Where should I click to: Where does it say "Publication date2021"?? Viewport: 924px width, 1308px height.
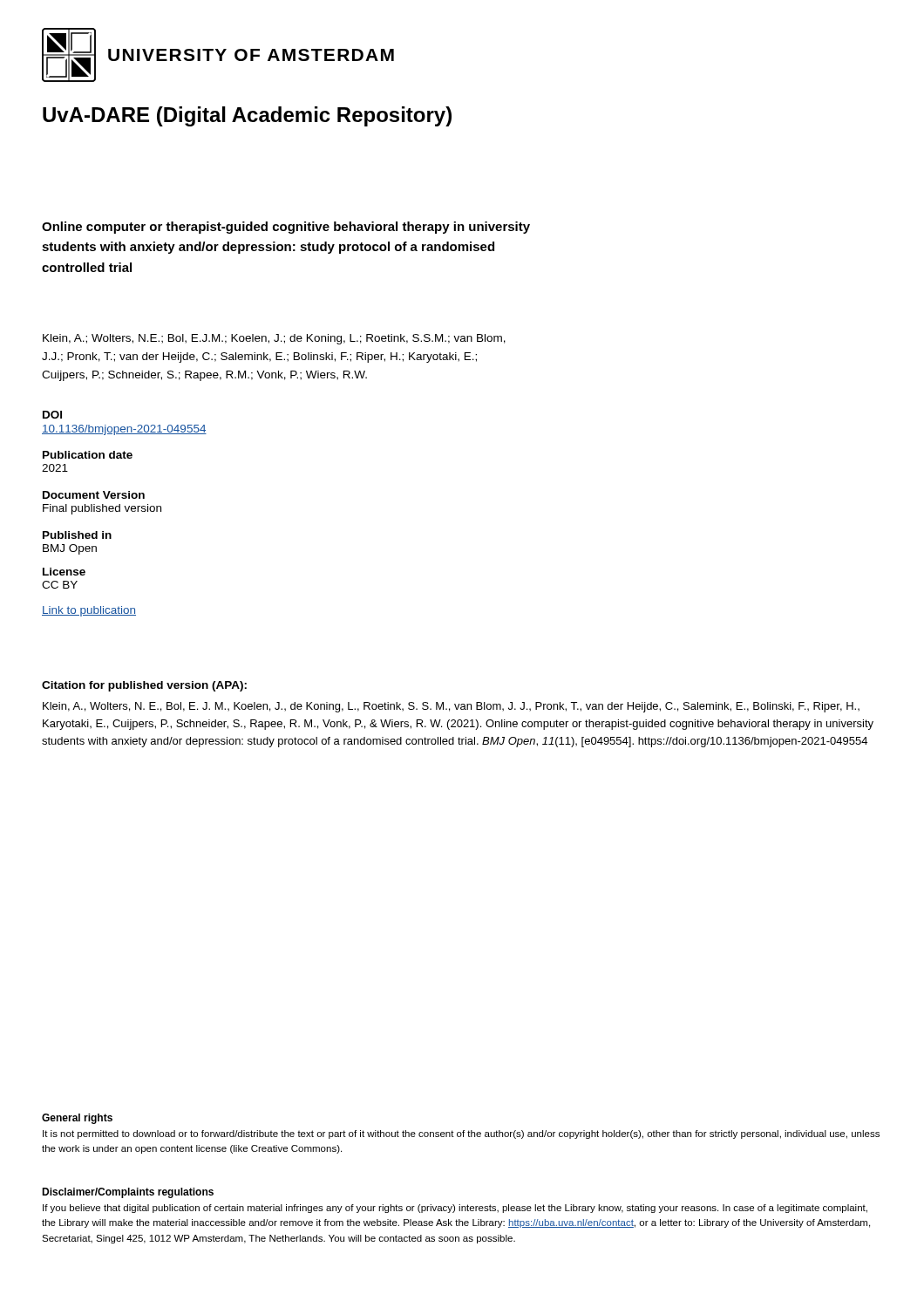(87, 461)
